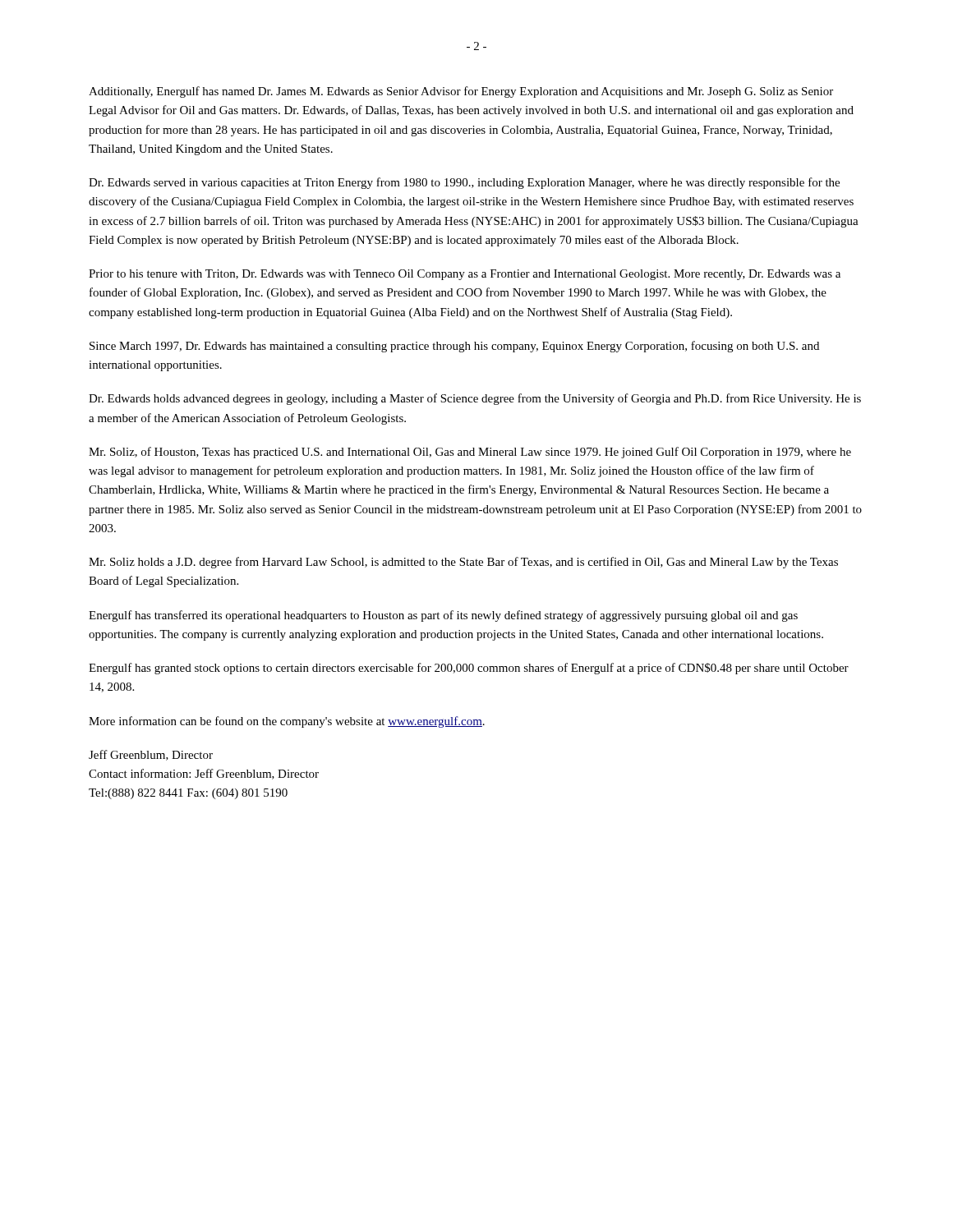Find the text block that says "Since March 1997, Dr. Edwards has maintained a"
953x1232 pixels.
(454, 355)
